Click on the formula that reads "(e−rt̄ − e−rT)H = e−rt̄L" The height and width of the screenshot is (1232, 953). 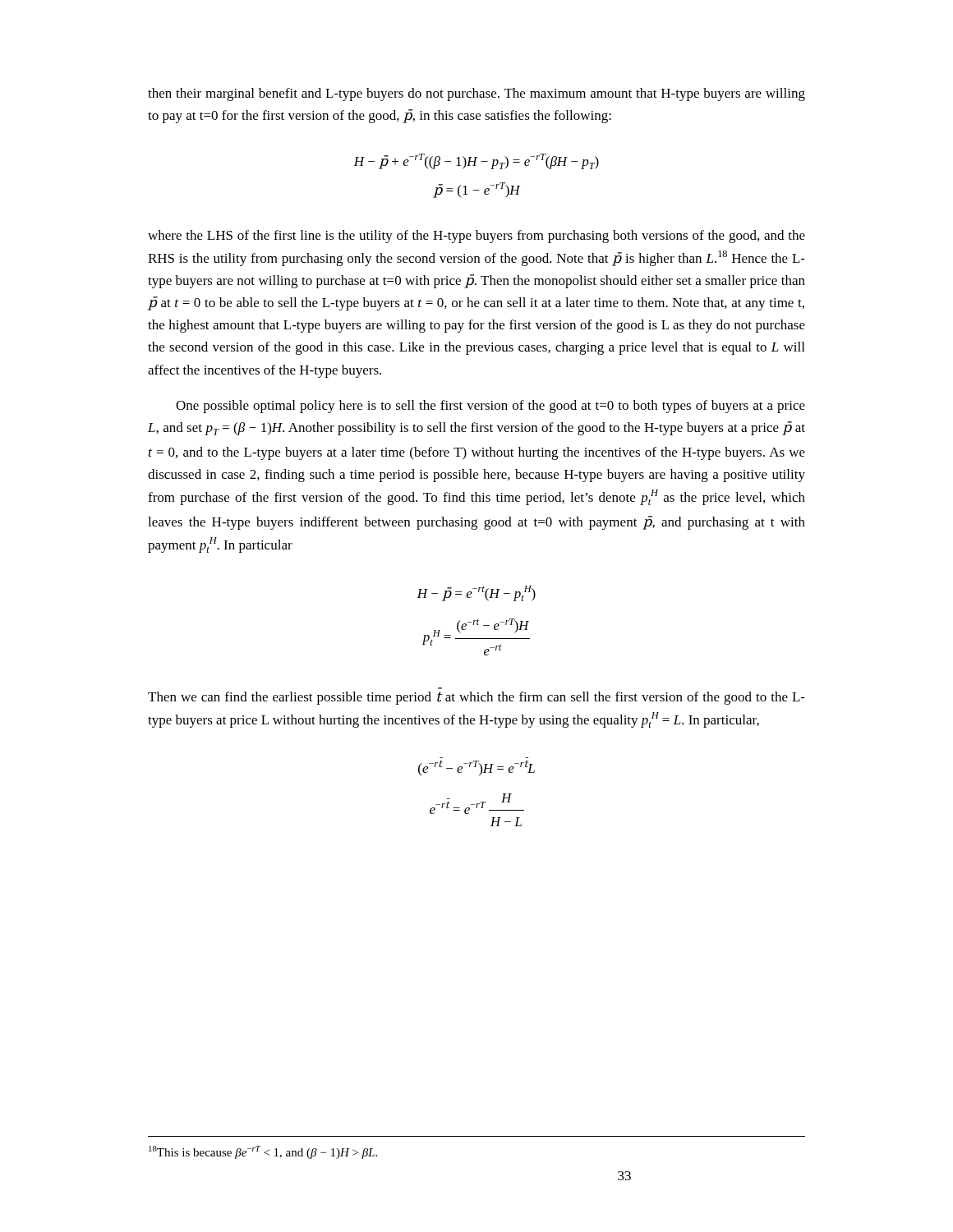tap(476, 795)
